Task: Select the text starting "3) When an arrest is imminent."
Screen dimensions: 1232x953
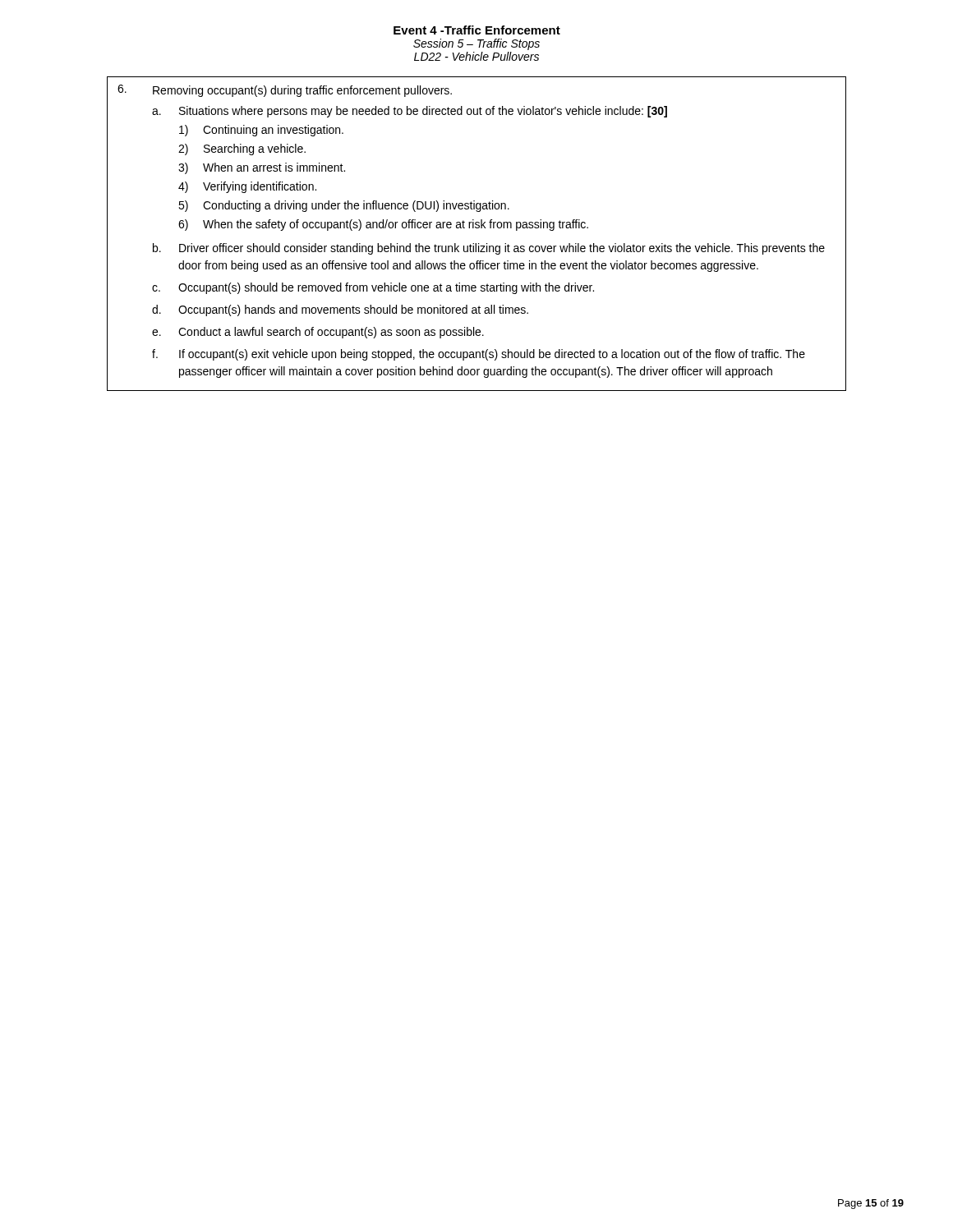Action: pos(262,168)
